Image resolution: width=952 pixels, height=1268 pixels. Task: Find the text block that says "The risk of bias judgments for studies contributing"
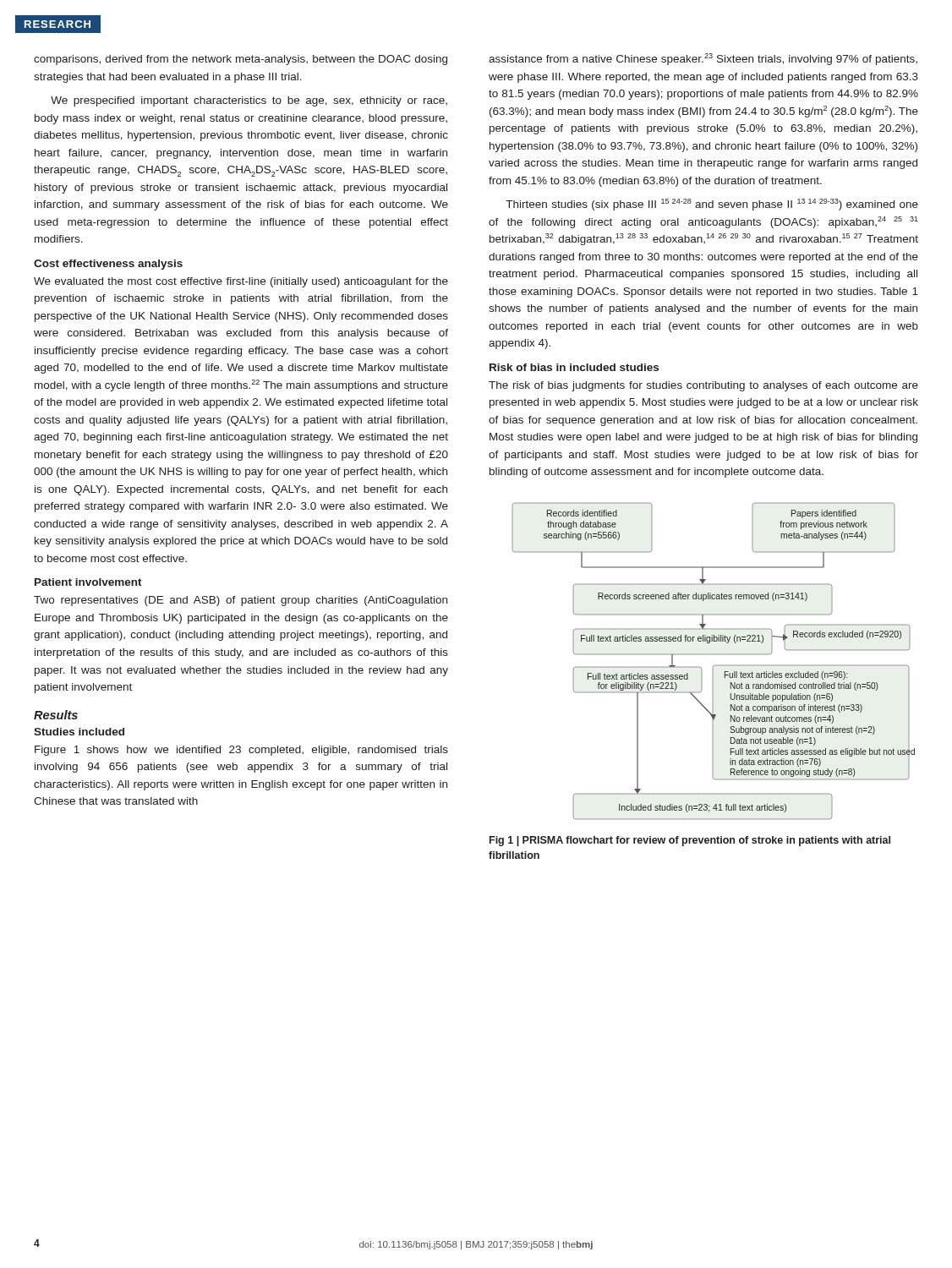pyautogui.click(x=703, y=429)
